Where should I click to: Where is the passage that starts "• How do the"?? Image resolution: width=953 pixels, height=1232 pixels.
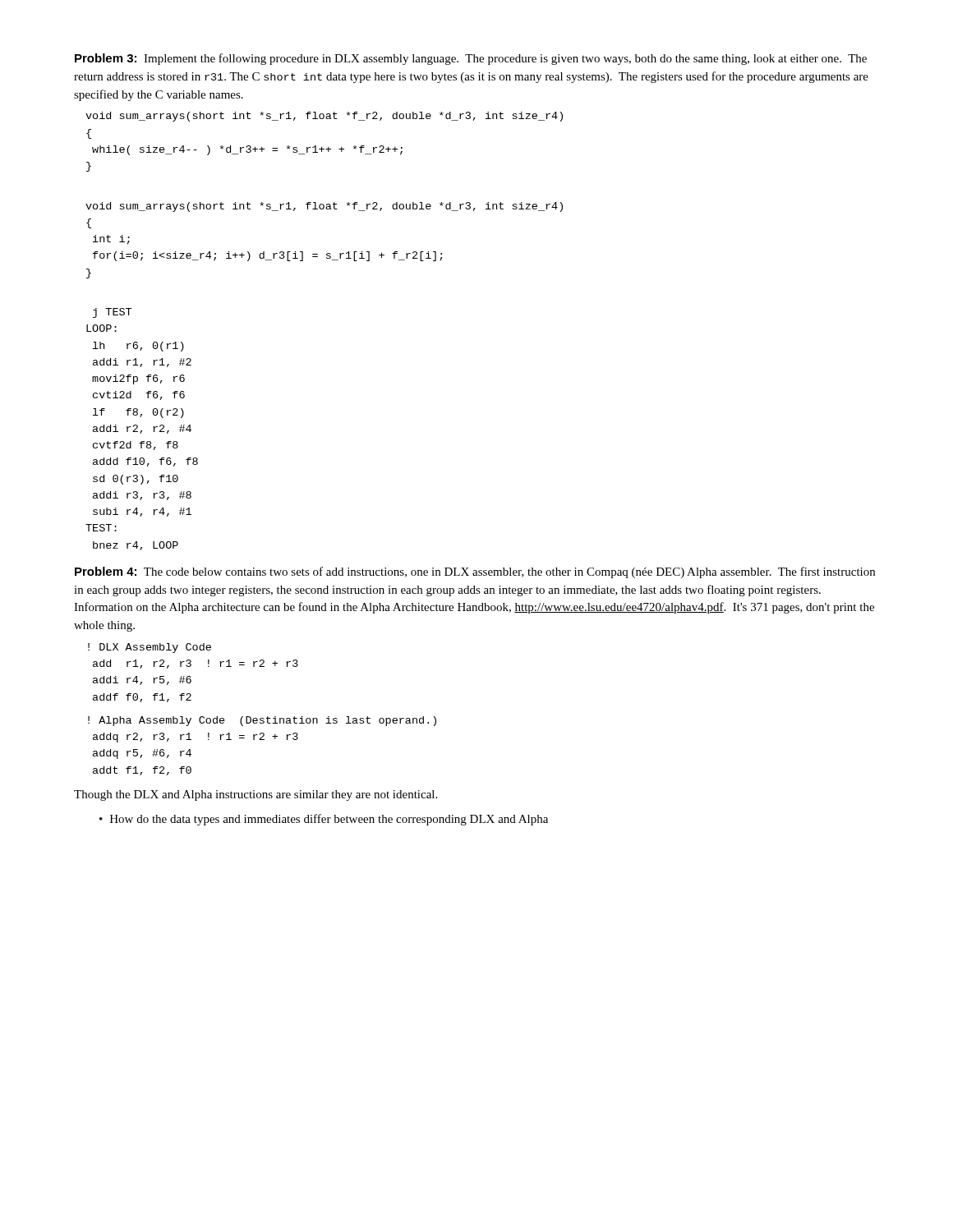click(323, 819)
